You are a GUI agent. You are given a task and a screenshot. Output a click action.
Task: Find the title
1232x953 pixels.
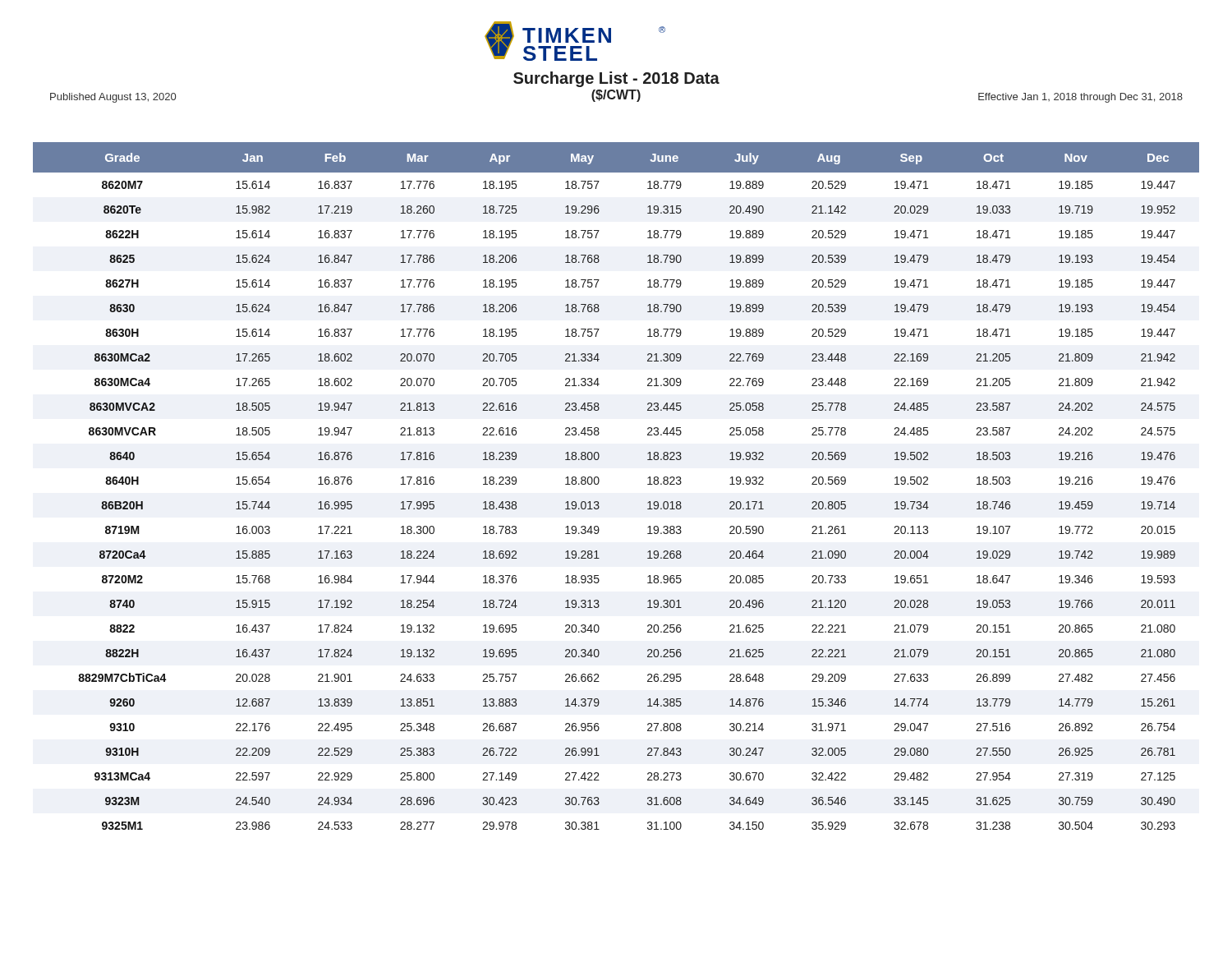[x=616, y=86]
